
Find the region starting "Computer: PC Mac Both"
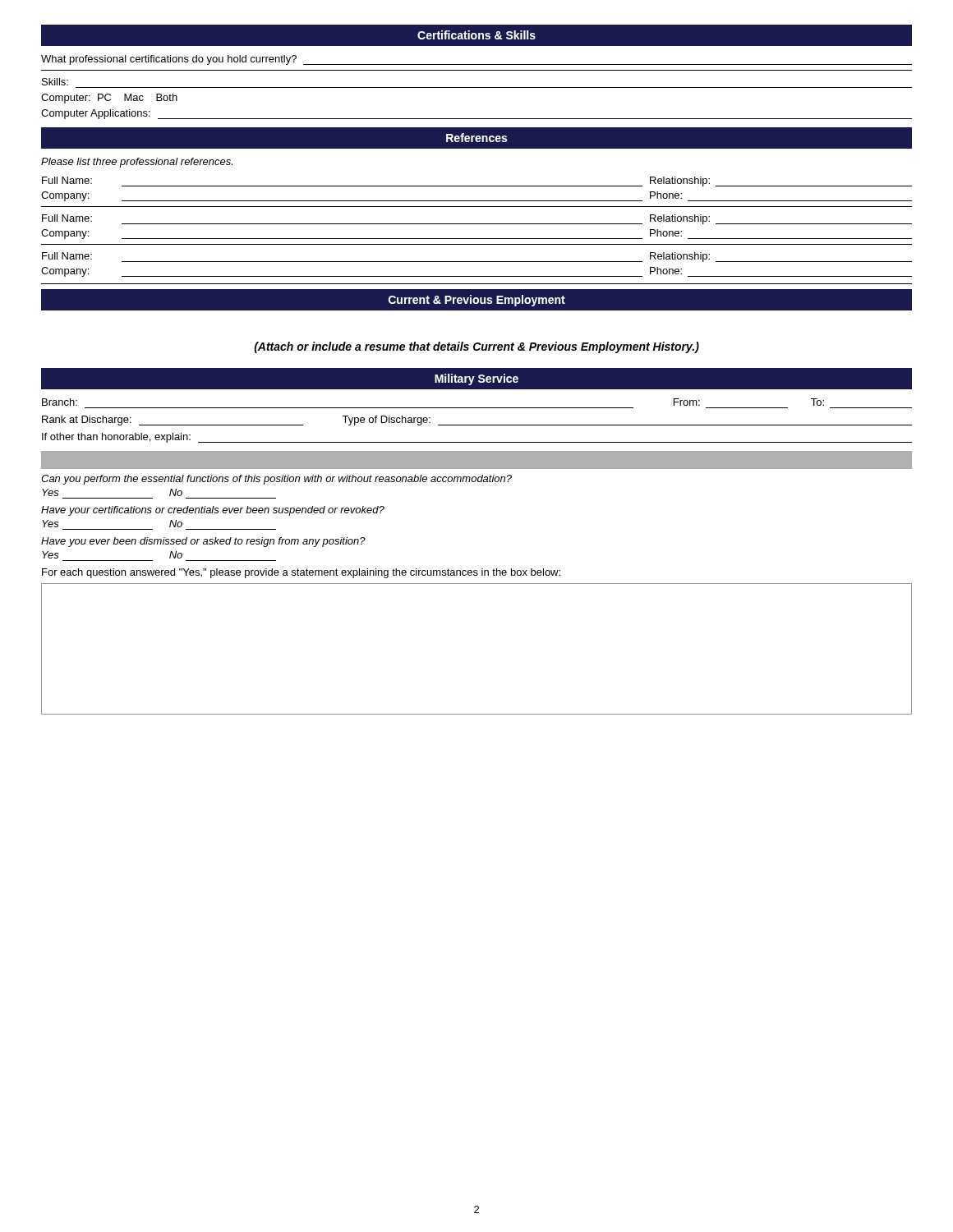tap(109, 97)
